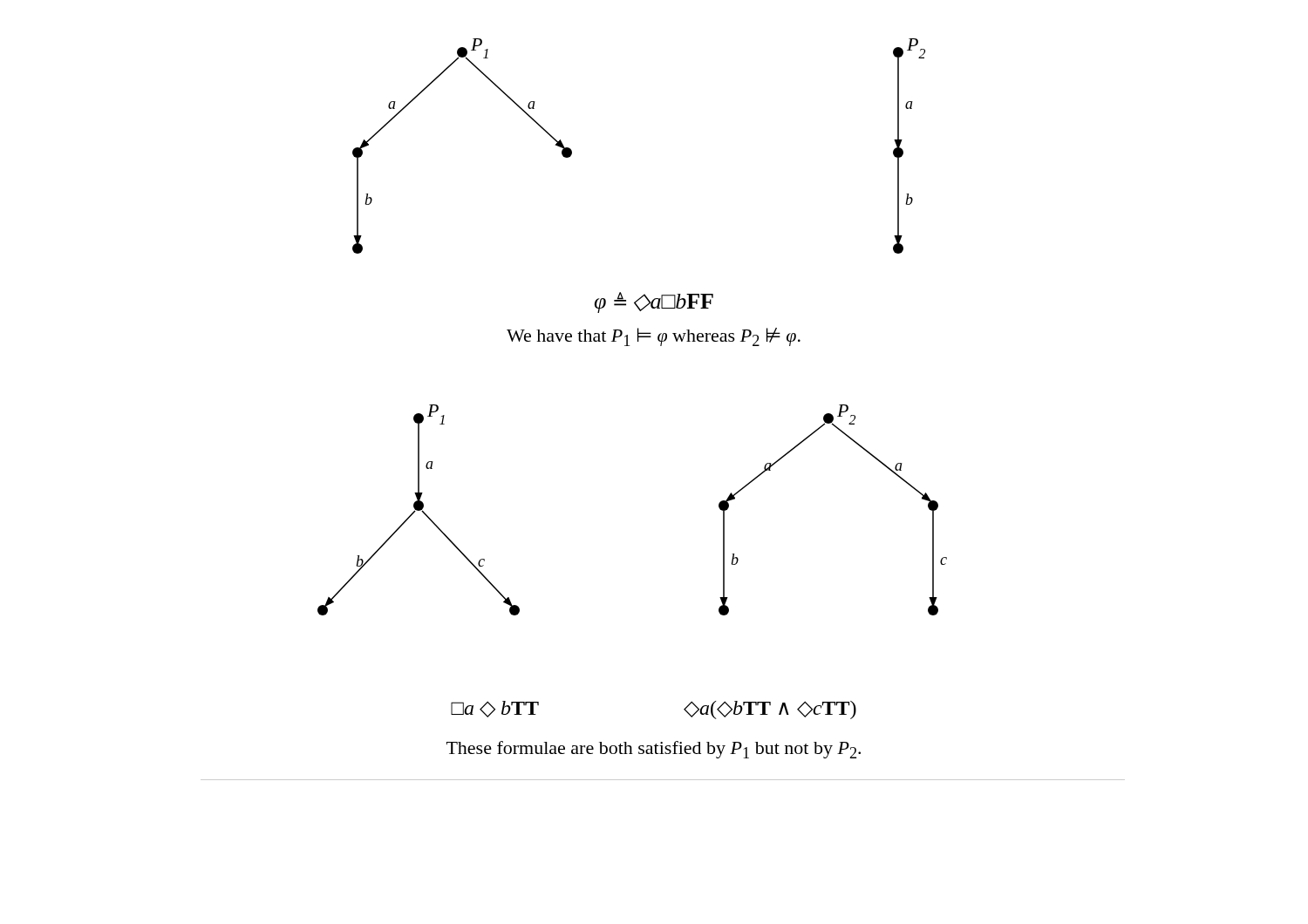Point to the block starting "φ ≜ ◇a□bFF"
1308x924 pixels.
coord(654,301)
